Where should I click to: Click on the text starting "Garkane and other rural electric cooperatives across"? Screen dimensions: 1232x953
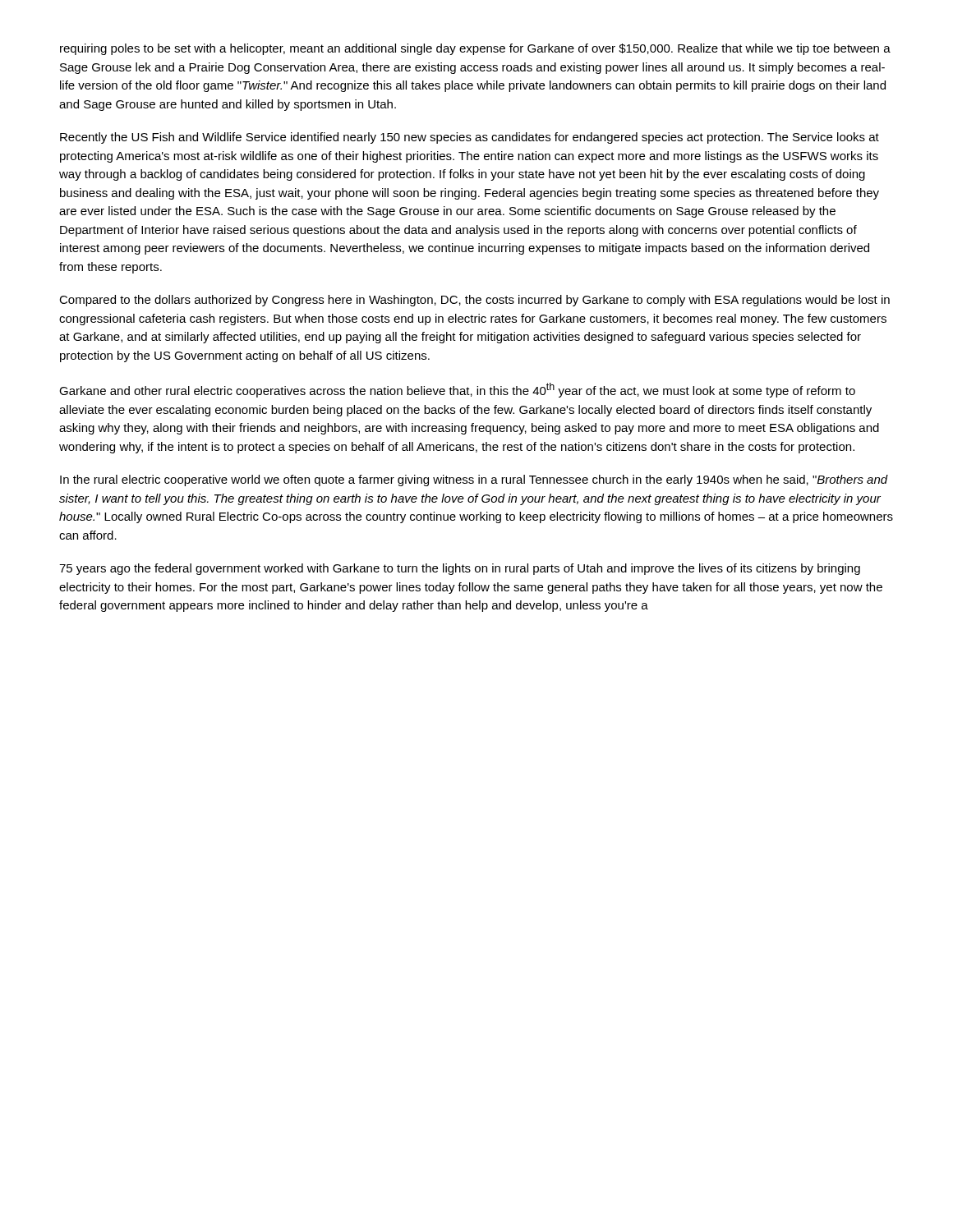469,417
